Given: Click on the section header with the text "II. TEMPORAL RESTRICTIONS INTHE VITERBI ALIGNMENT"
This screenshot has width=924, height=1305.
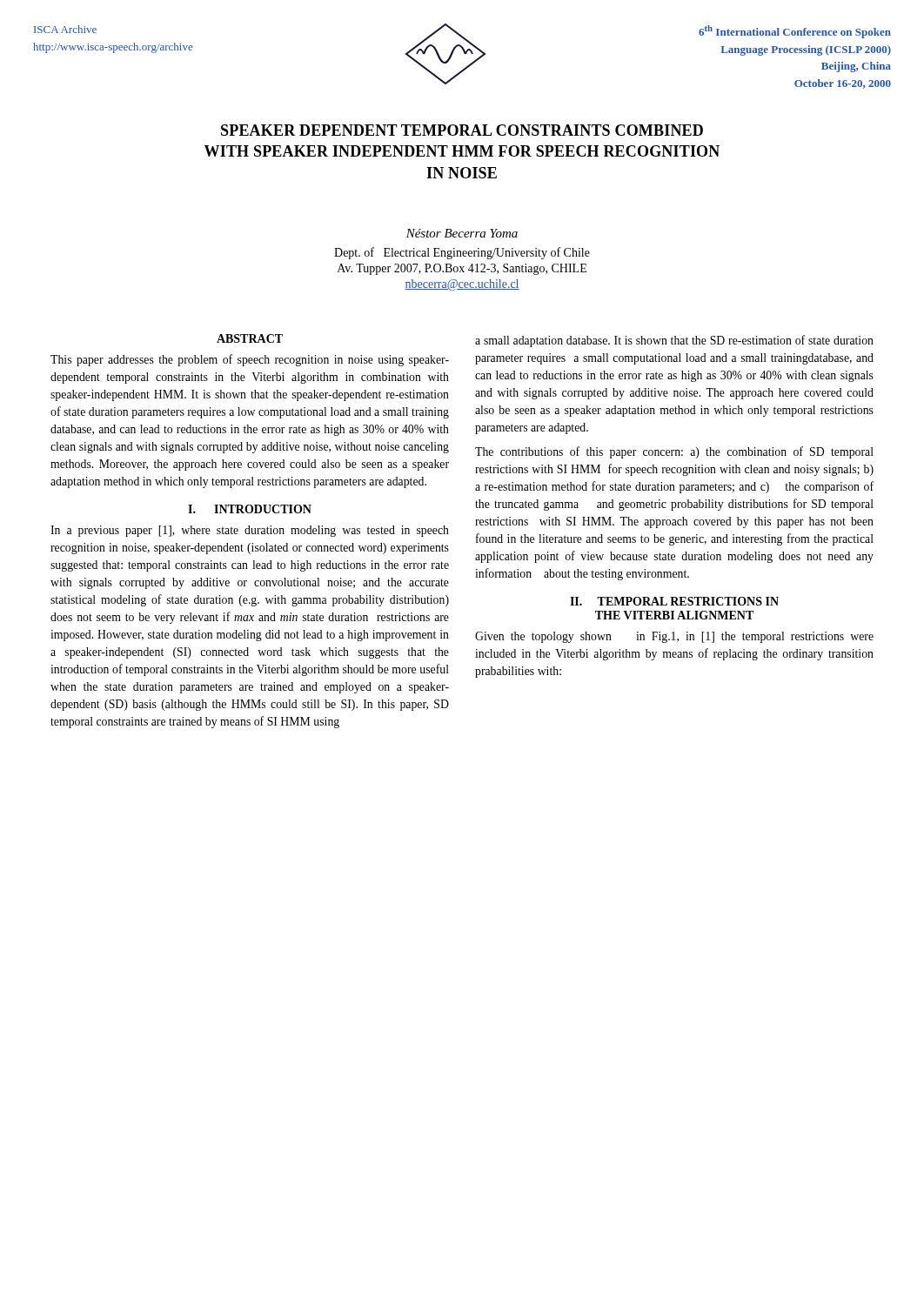Looking at the screenshot, I should 674,609.
